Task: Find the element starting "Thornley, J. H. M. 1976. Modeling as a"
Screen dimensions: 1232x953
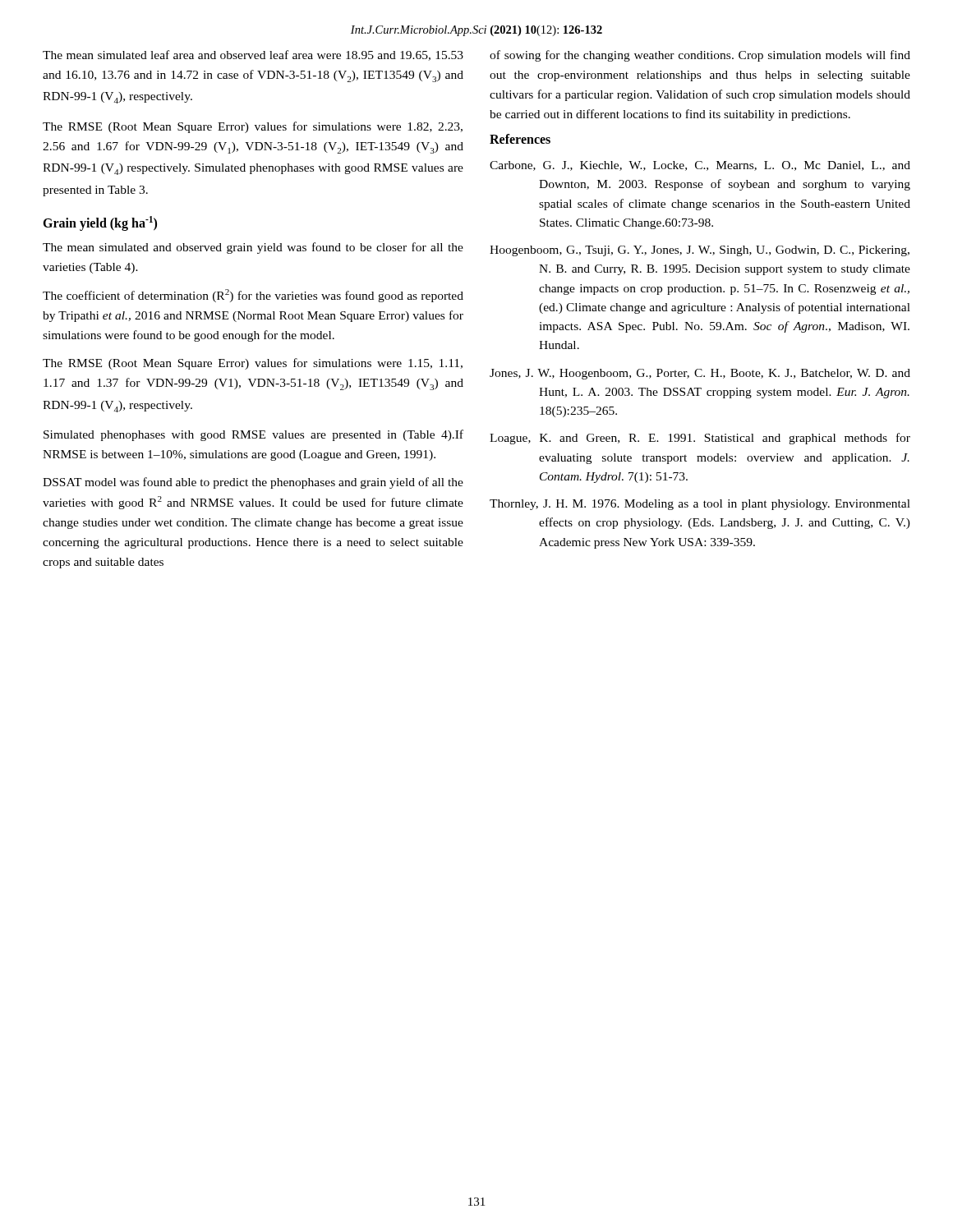Action: pyautogui.click(x=700, y=522)
